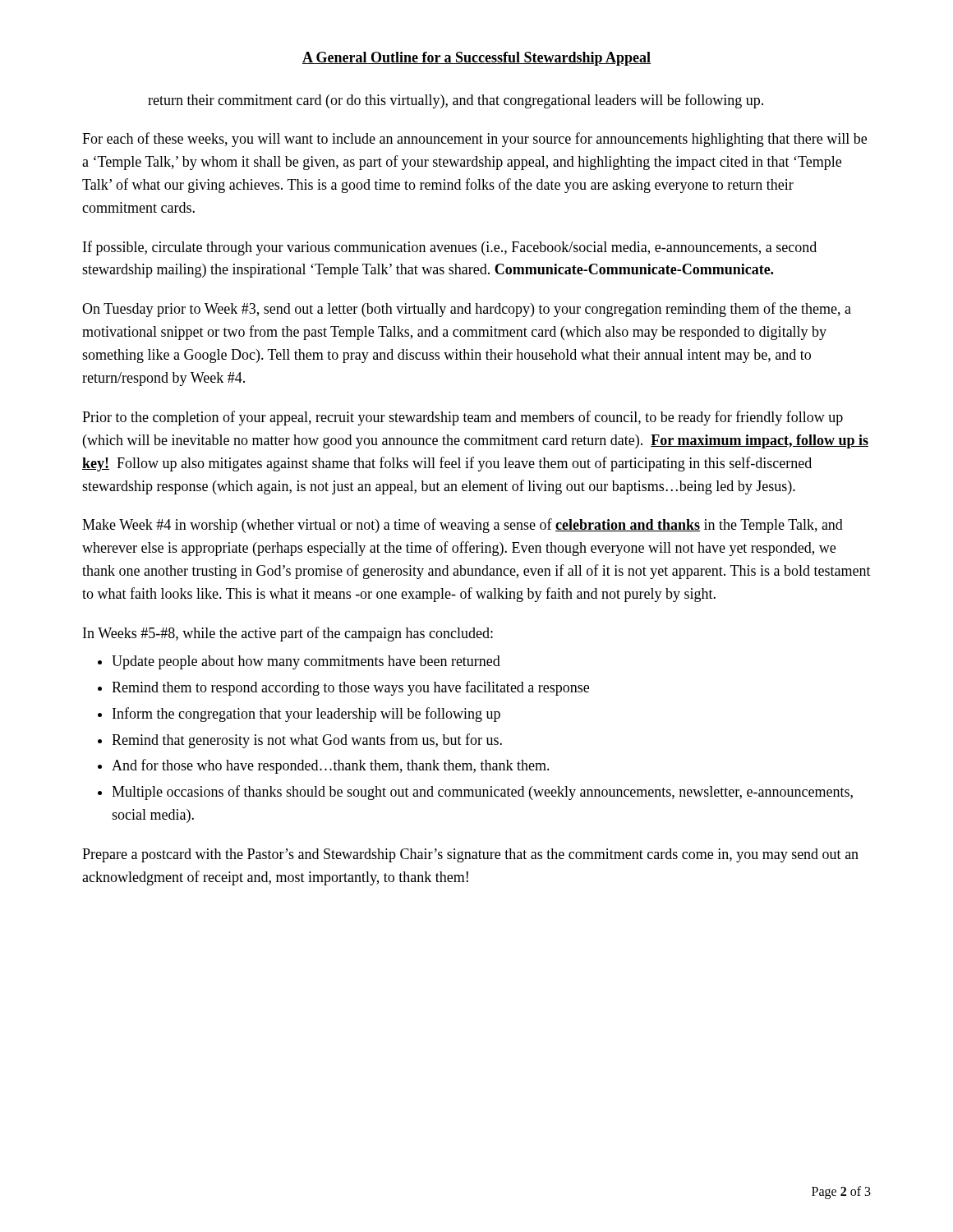Select the text starting "Multiple occasions of thanks should be sought out"

(483, 804)
